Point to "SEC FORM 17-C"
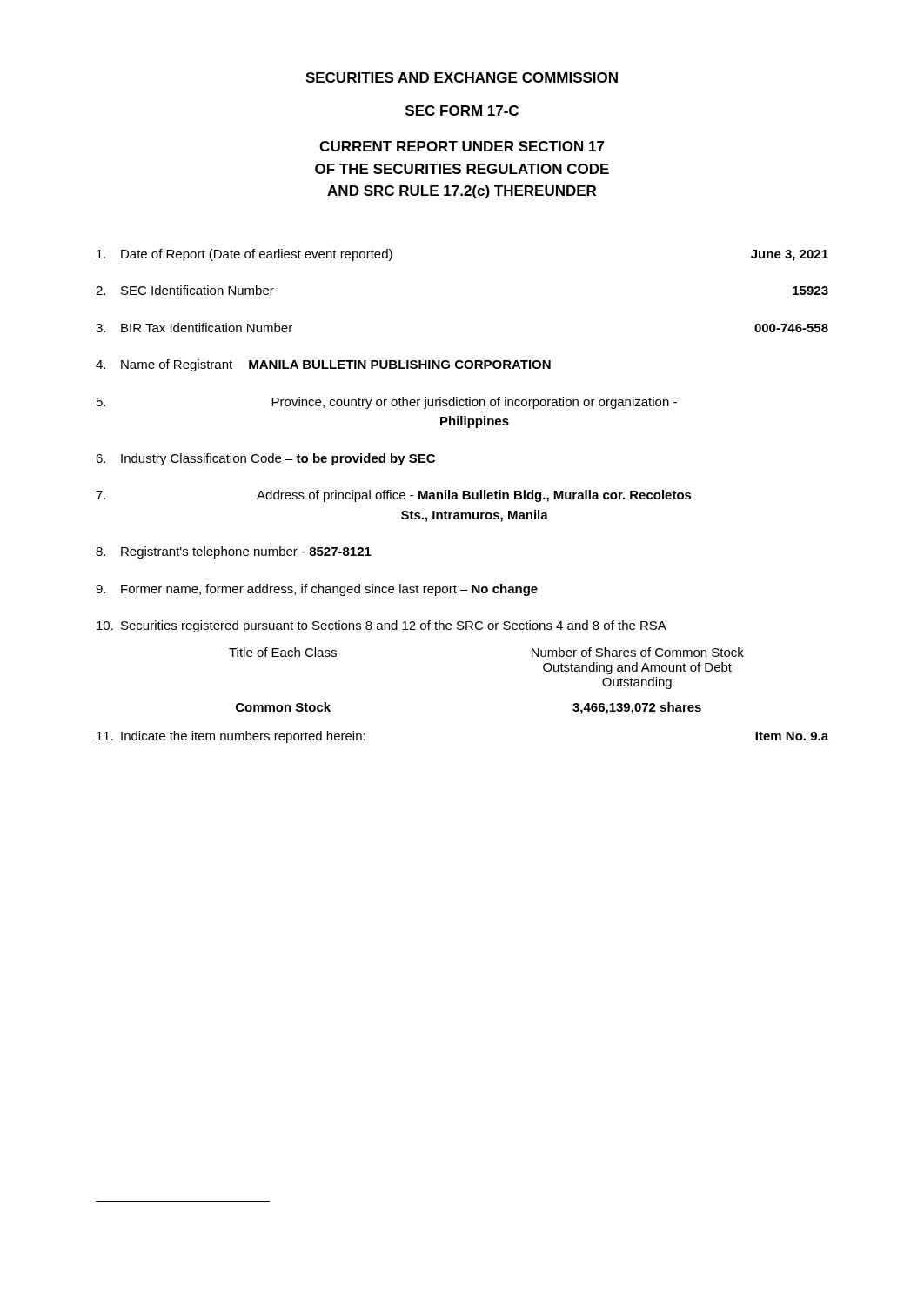The image size is (924, 1305). pyautogui.click(x=462, y=111)
